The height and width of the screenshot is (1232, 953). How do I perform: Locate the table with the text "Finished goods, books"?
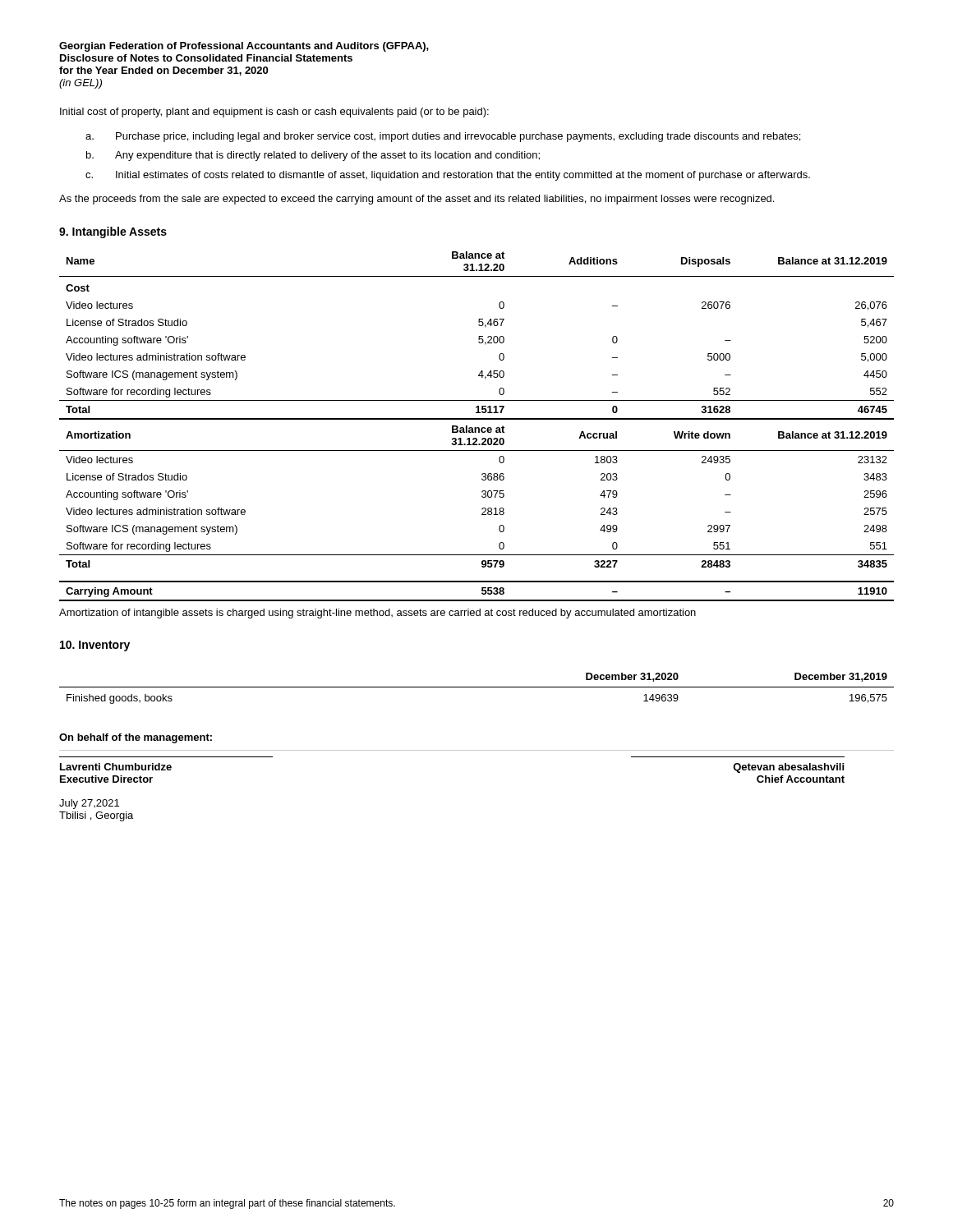pos(476,687)
